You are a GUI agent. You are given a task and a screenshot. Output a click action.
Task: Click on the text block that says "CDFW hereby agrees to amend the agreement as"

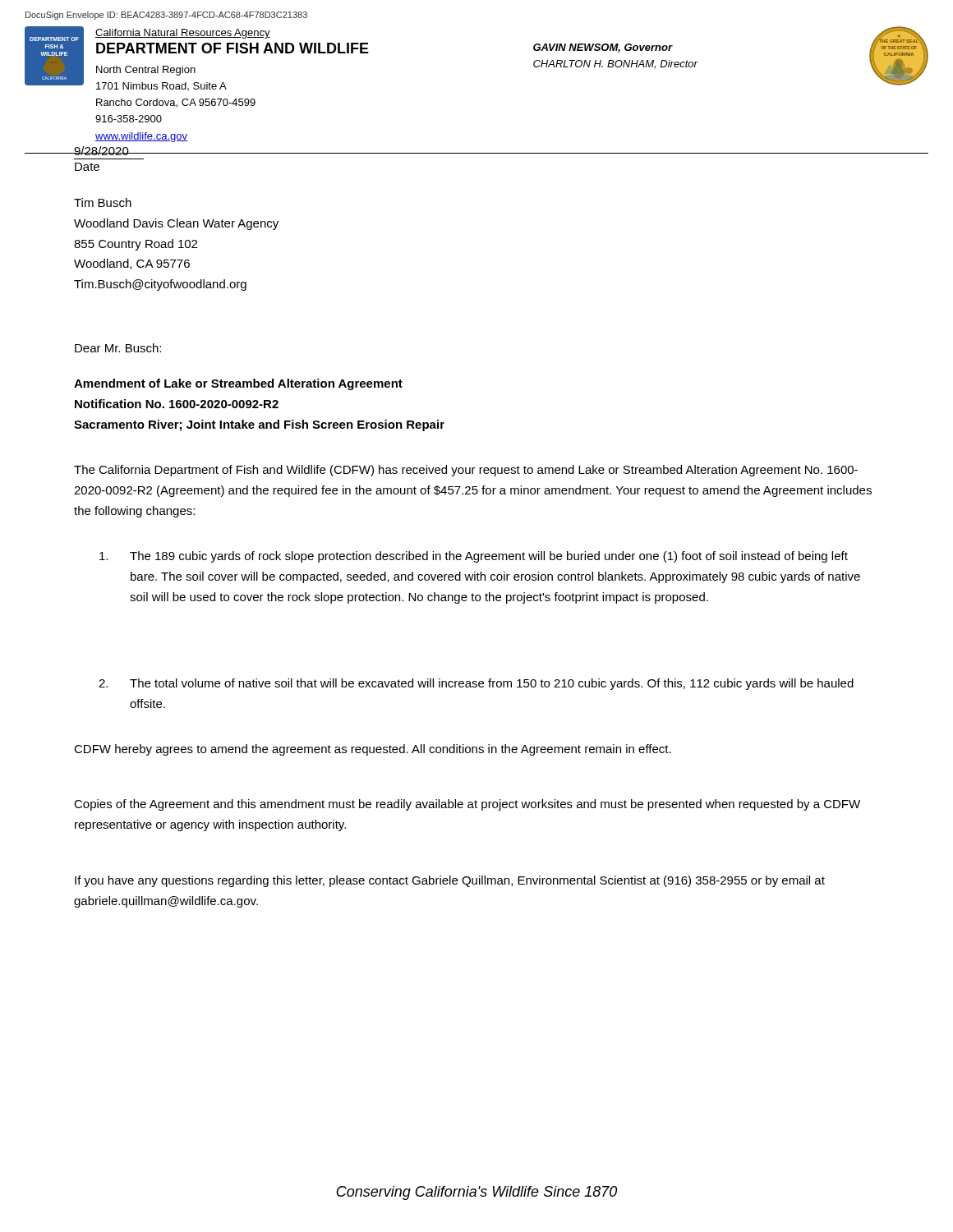click(373, 749)
